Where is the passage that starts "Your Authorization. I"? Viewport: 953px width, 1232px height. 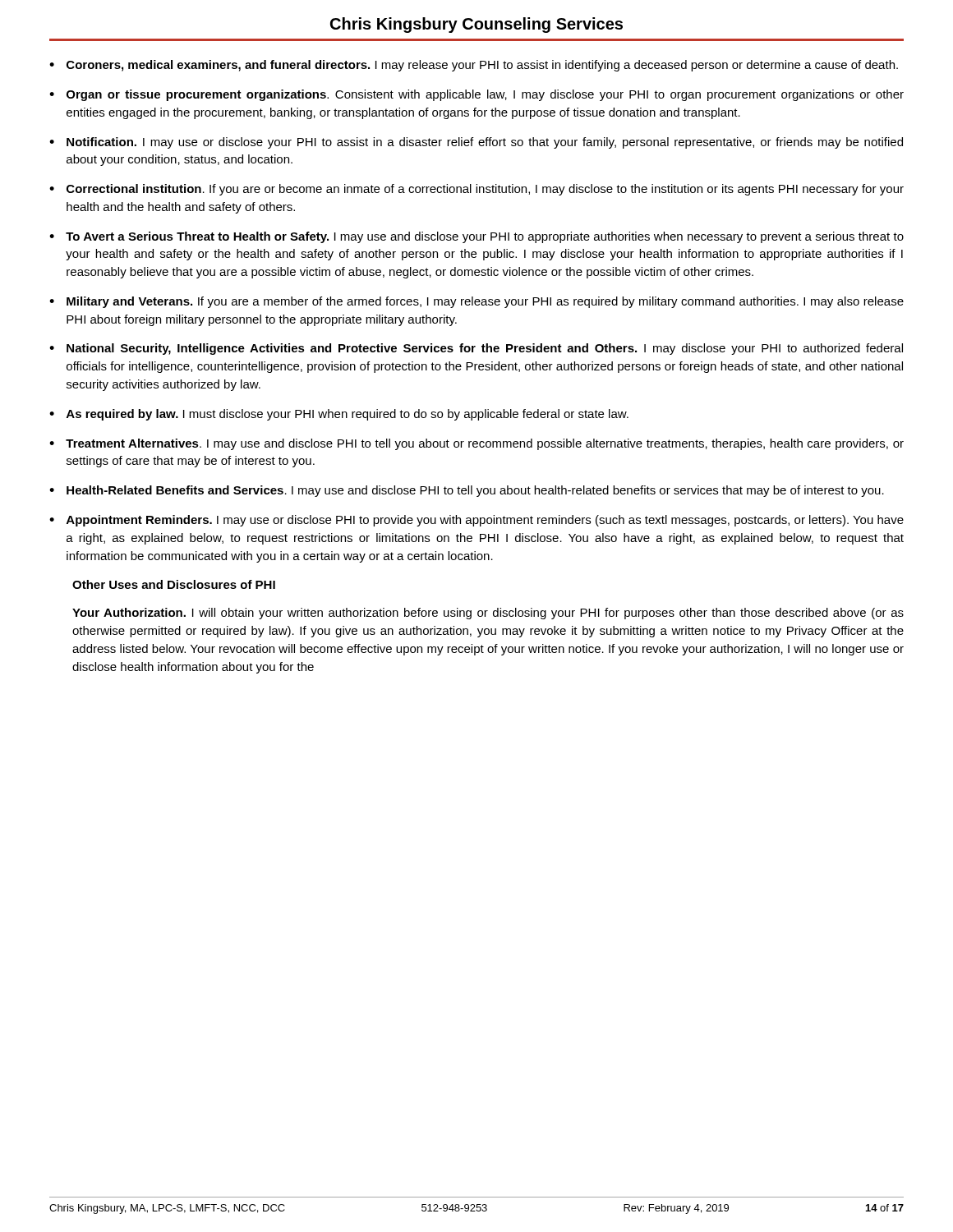coord(488,640)
